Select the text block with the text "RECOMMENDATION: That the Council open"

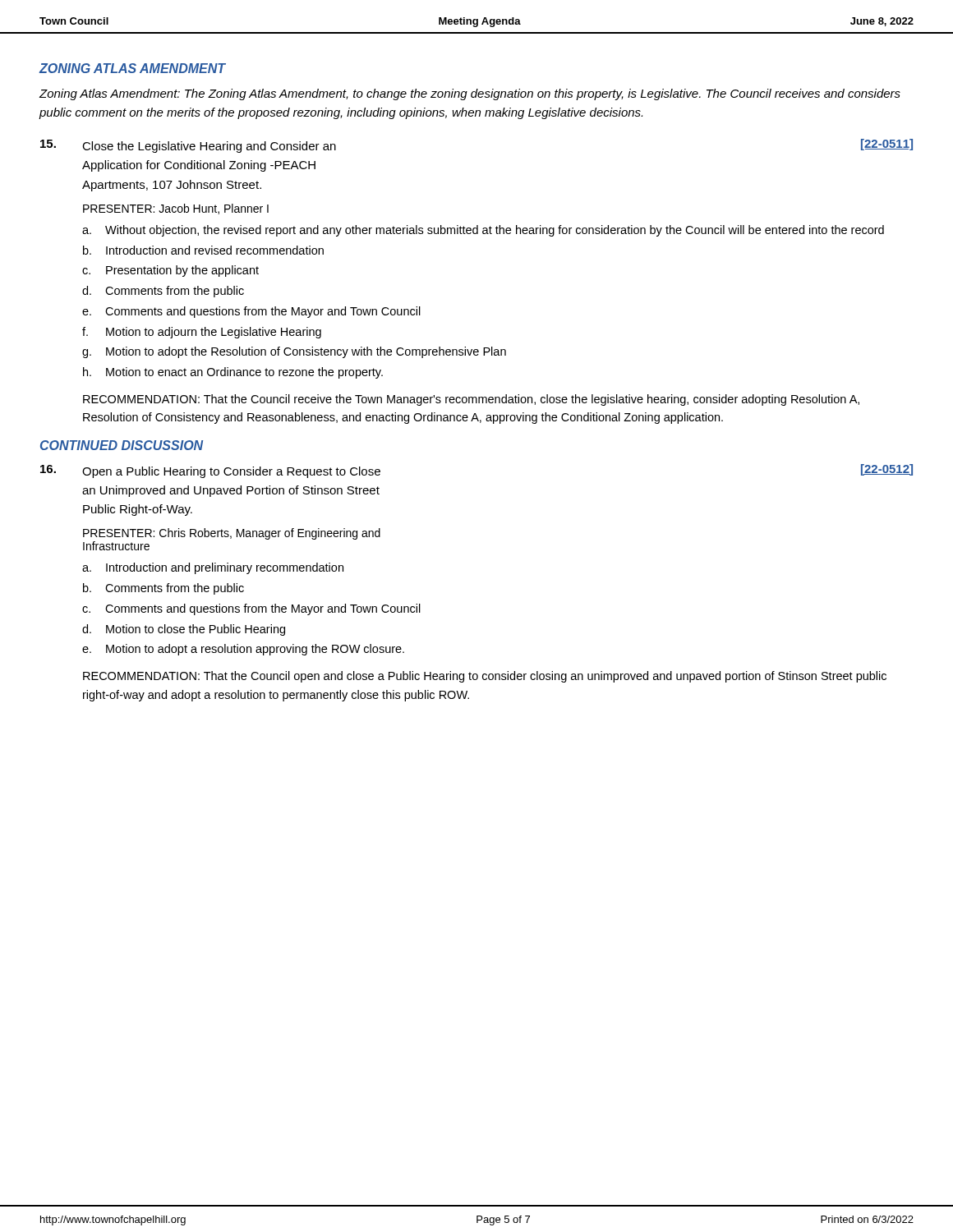485,685
